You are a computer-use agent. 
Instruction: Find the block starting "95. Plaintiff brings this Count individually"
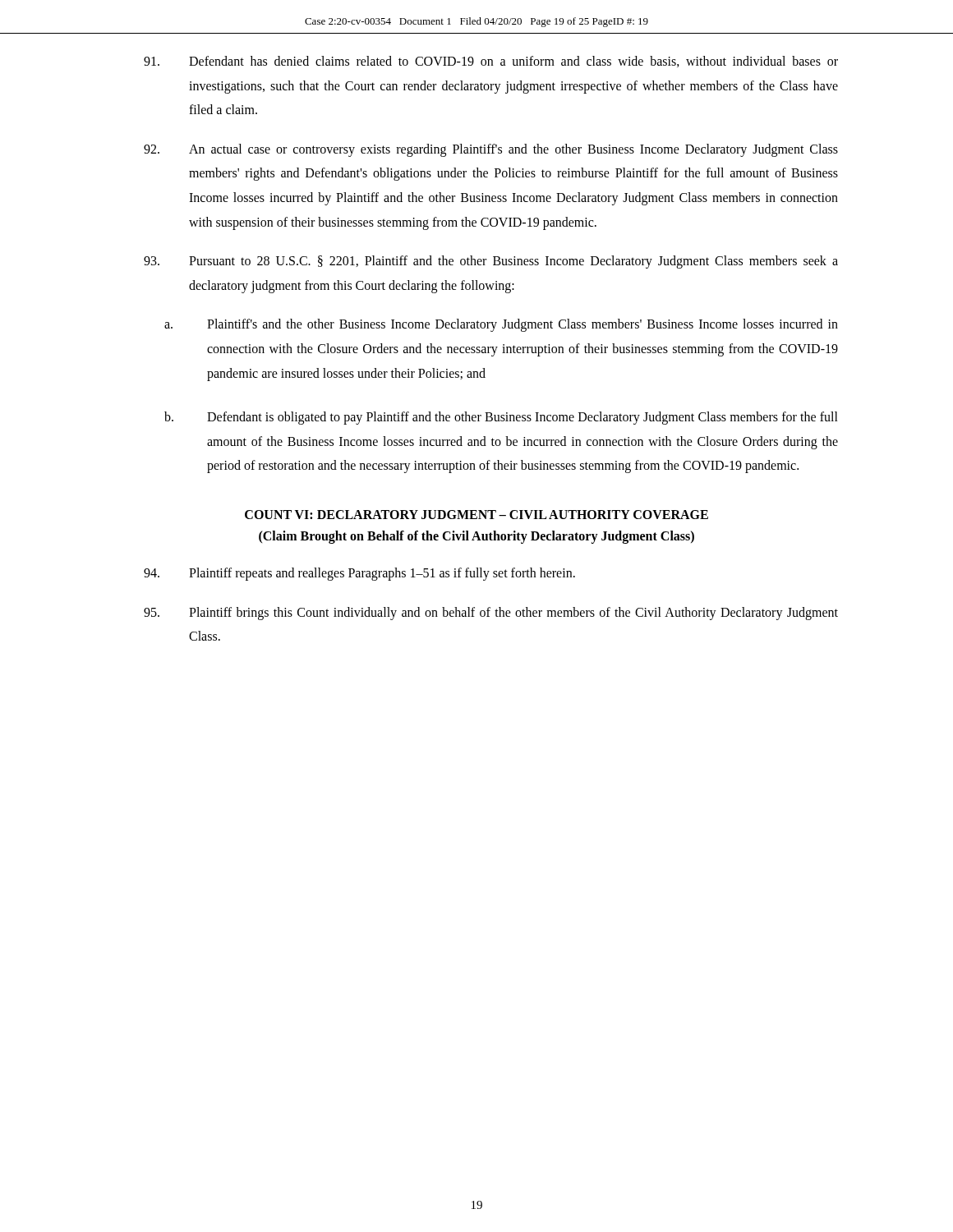476,624
